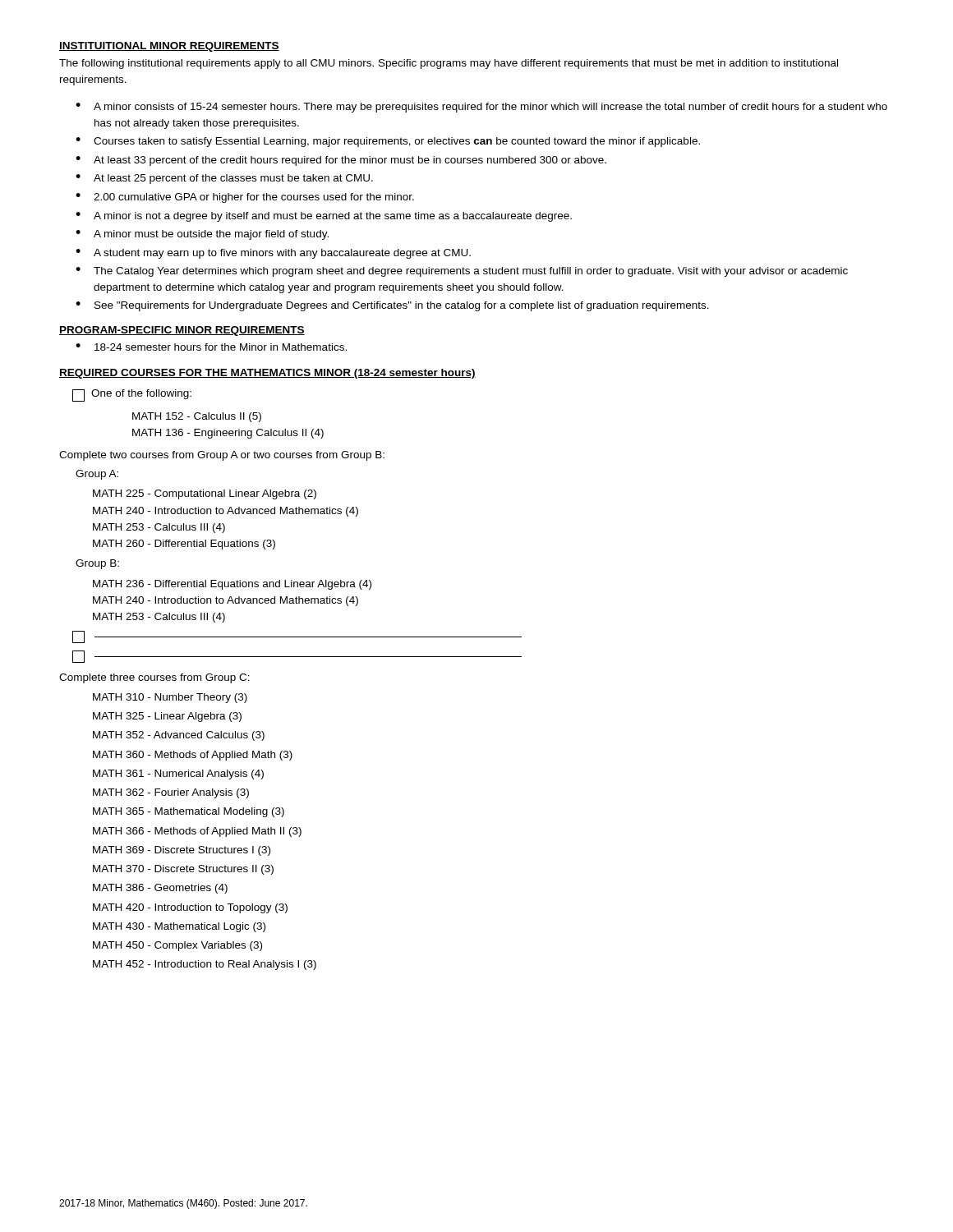Image resolution: width=953 pixels, height=1232 pixels.
Task: Select the list item that reads "MATH 352 -"
Action: coord(179,735)
